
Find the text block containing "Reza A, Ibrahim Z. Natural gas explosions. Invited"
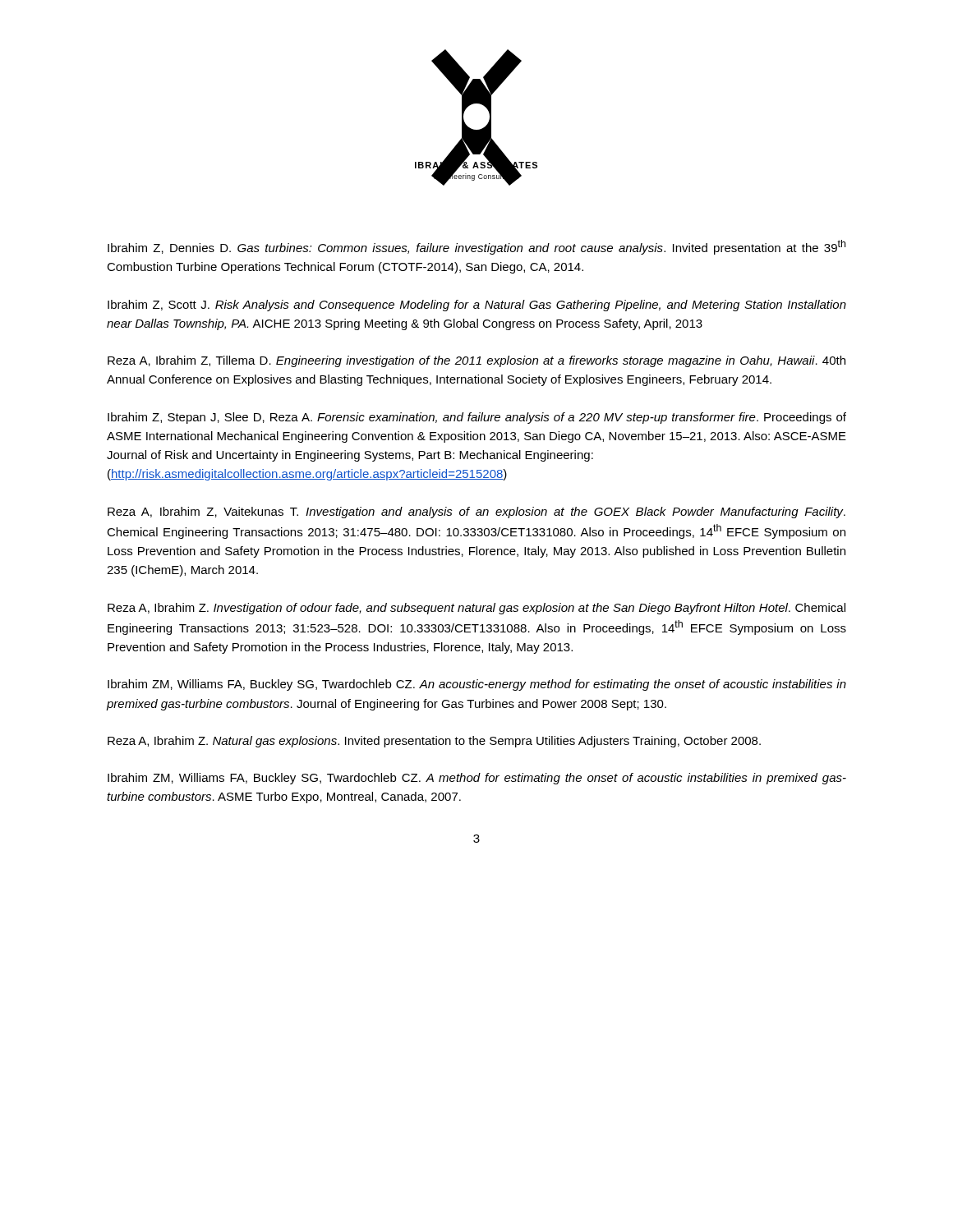(x=434, y=740)
